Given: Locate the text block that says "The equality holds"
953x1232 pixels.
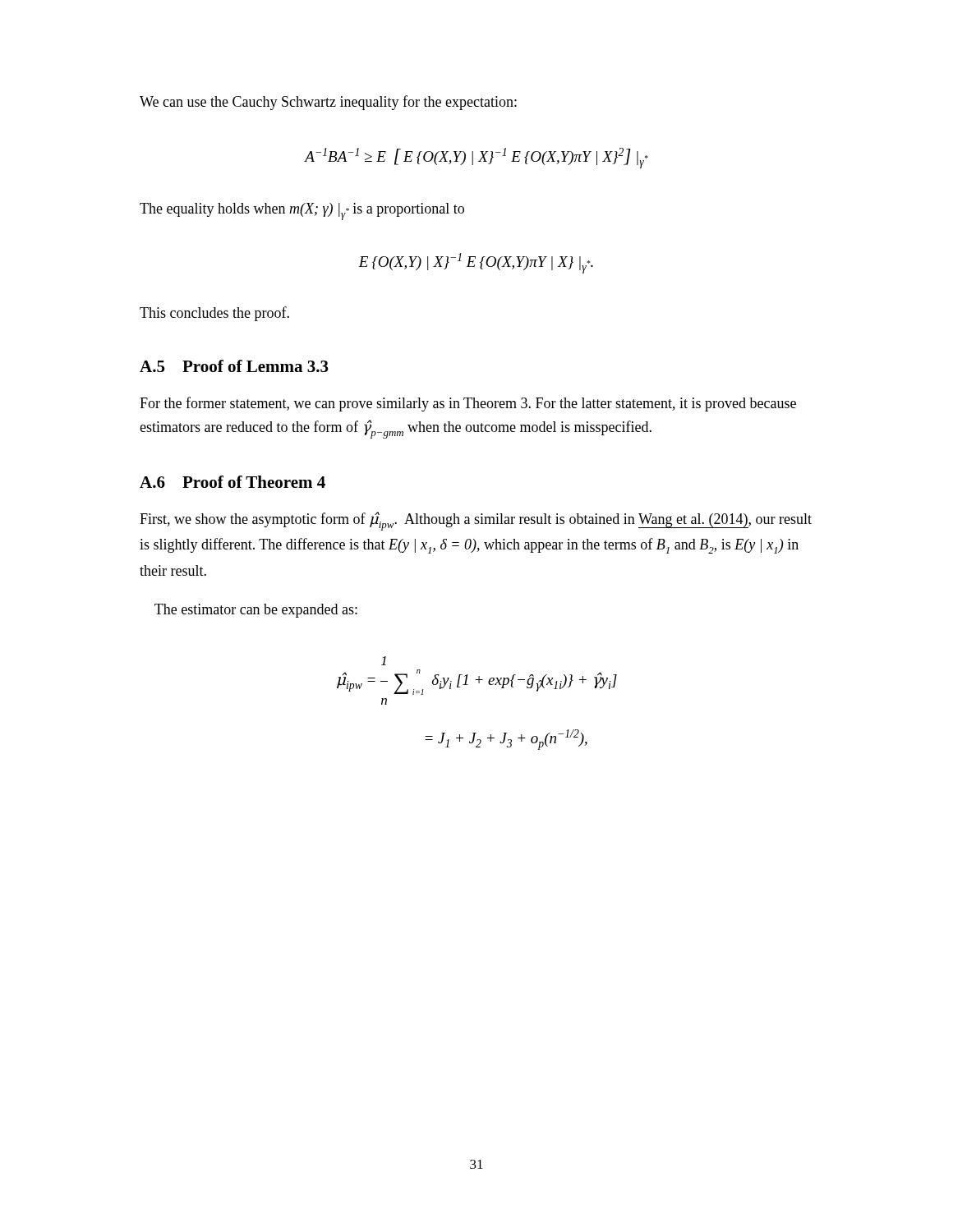Looking at the screenshot, I should pos(302,210).
